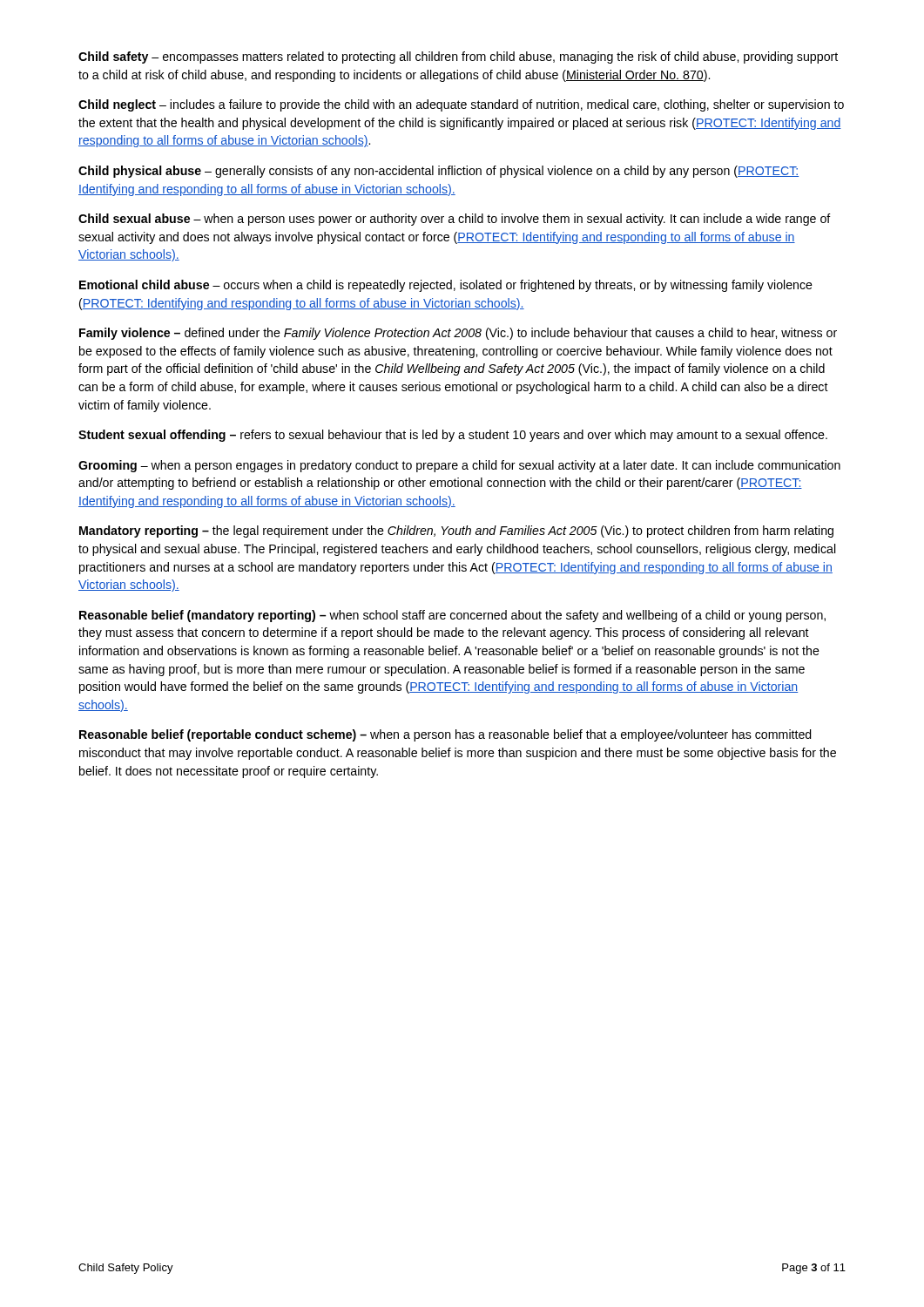Find the block on this page that starts "Family violence – defined under the Family Violence"
Image resolution: width=924 pixels, height=1307 pixels.
[458, 369]
